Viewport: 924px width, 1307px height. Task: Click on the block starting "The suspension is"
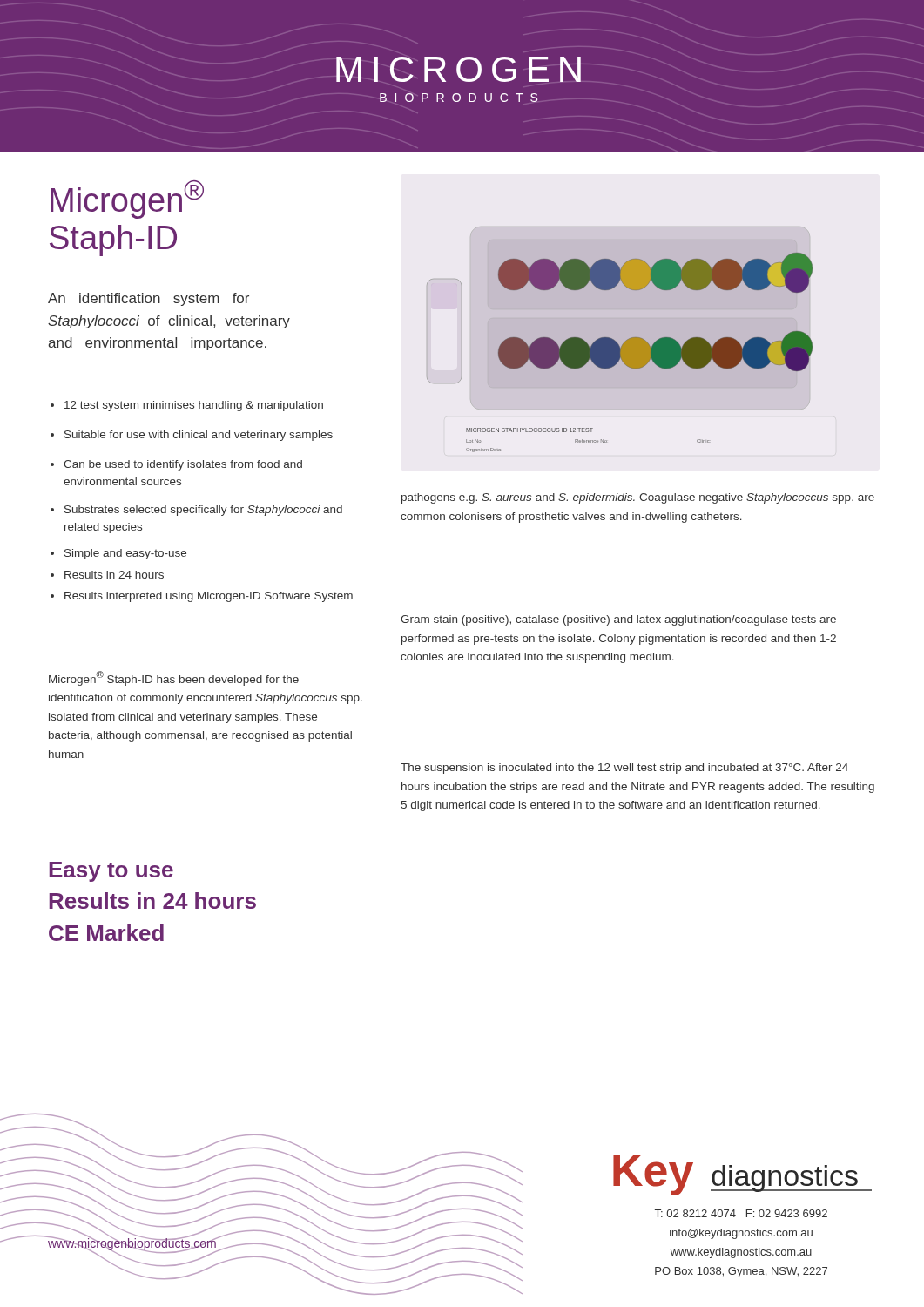coord(638,786)
